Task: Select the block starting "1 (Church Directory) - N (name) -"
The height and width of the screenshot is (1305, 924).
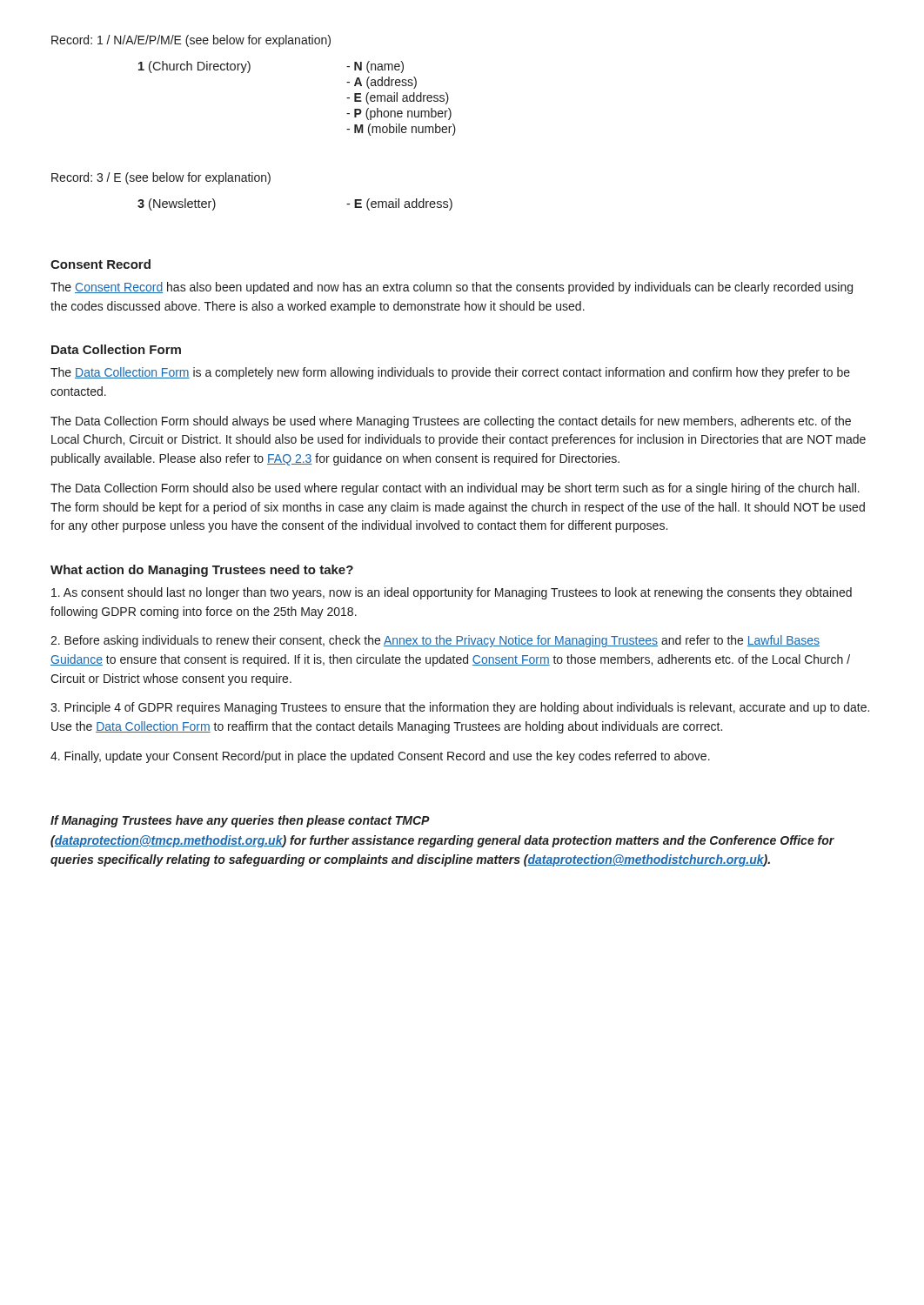Action: (187, 67)
